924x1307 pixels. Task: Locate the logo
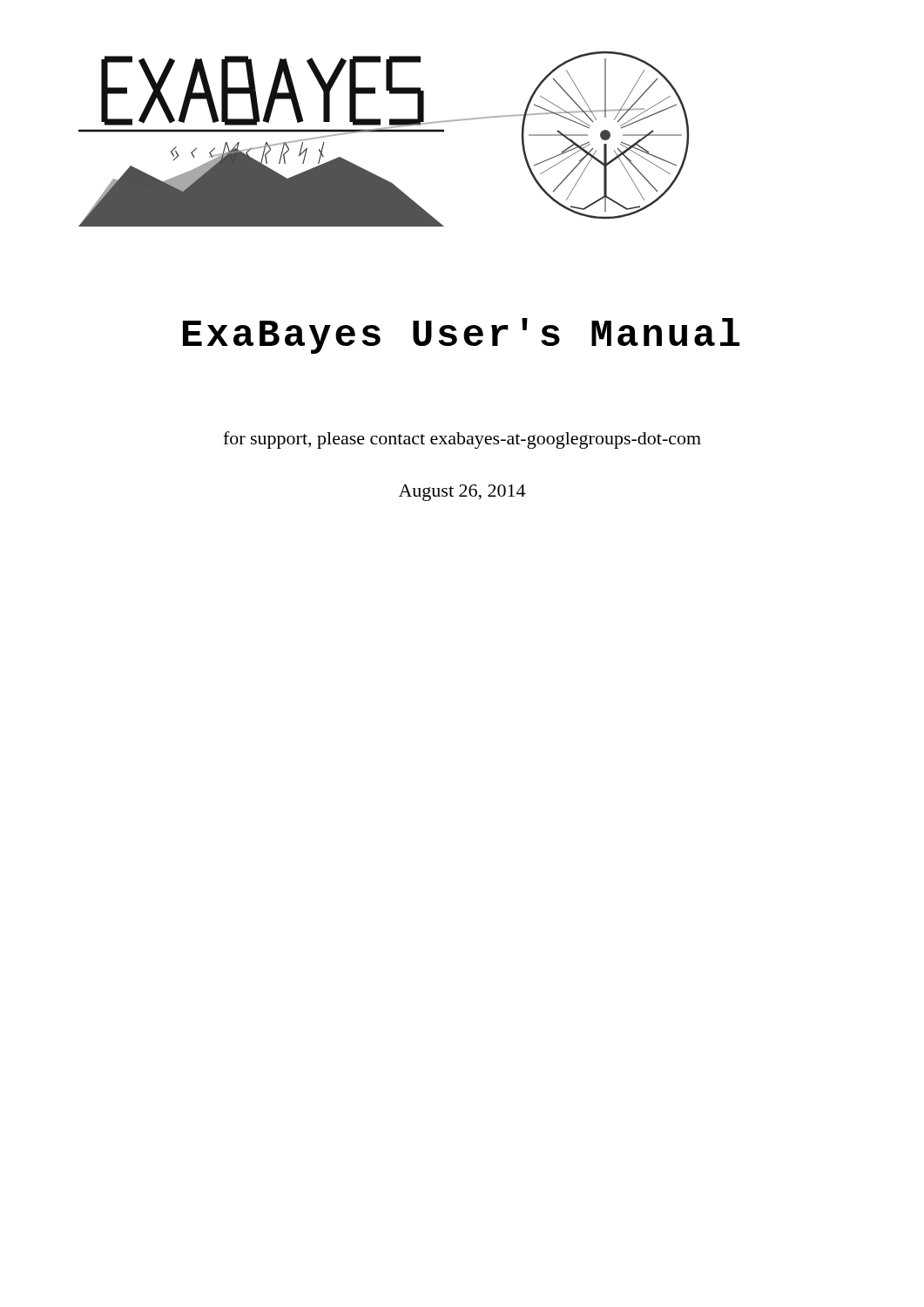pos(392,135)
